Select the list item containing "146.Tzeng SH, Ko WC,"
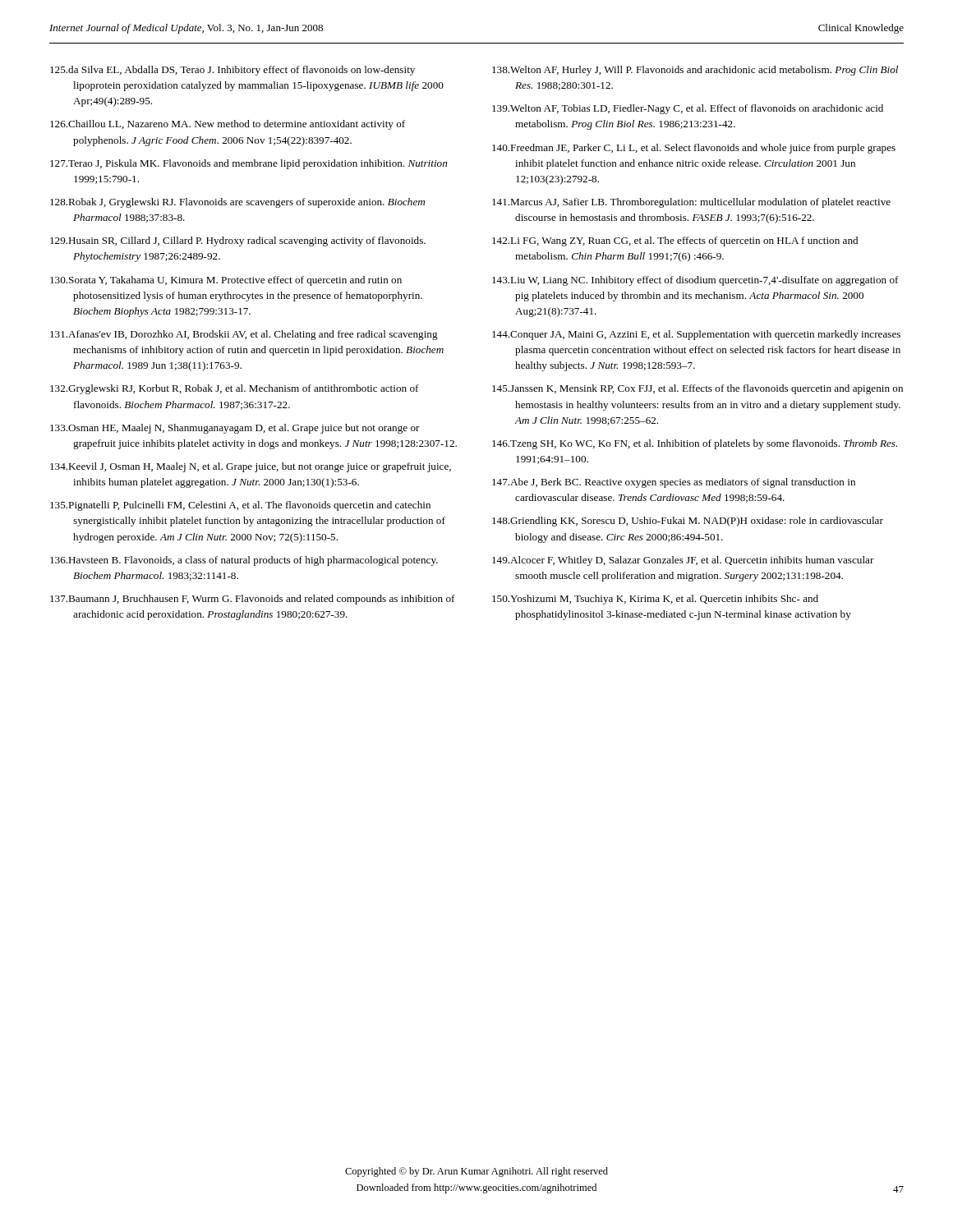953x1232 pixels. coord(695,451)
